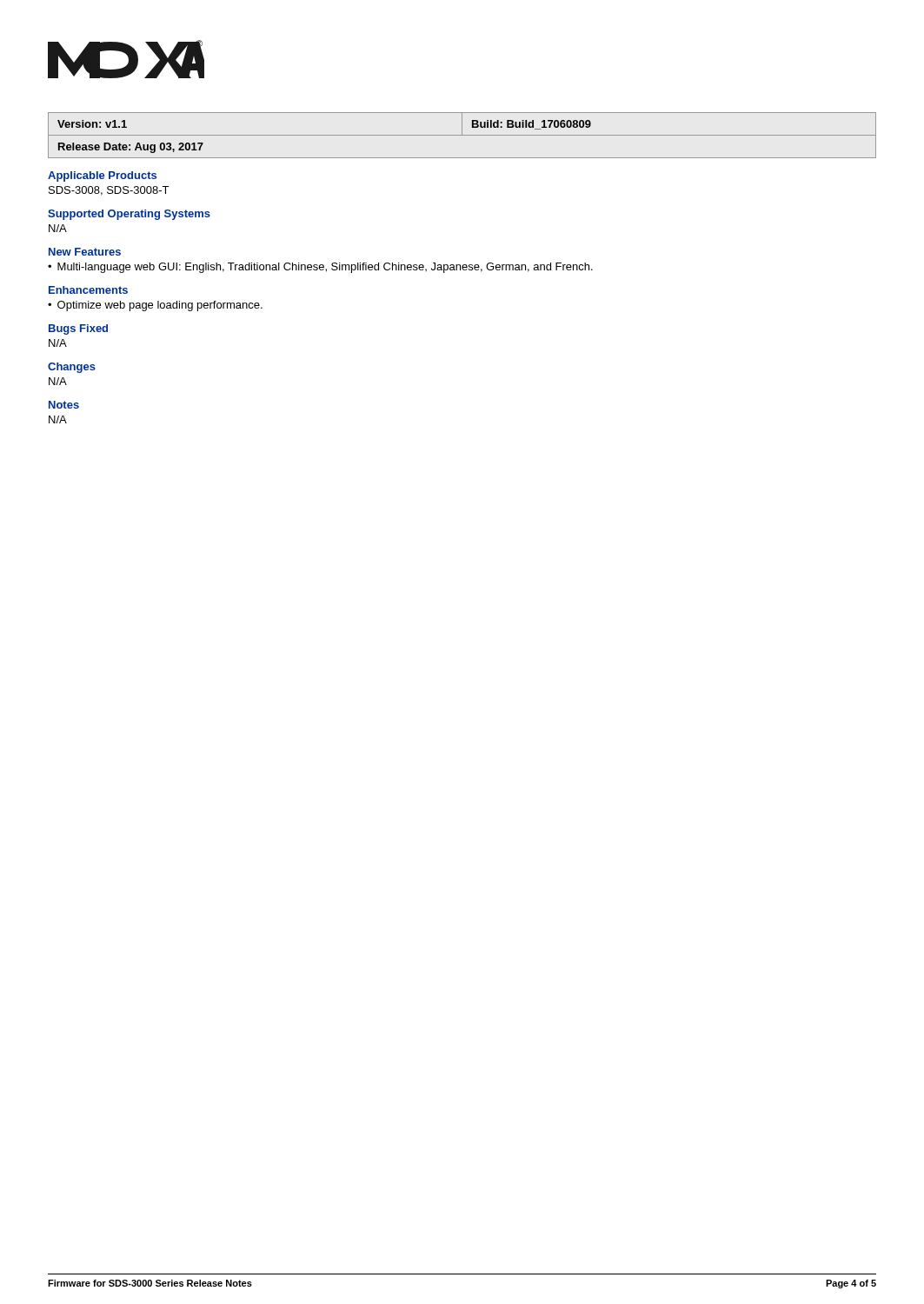
Task: Click on the element starting "Supported Operating Systems"
Action: tap(129, 213)
